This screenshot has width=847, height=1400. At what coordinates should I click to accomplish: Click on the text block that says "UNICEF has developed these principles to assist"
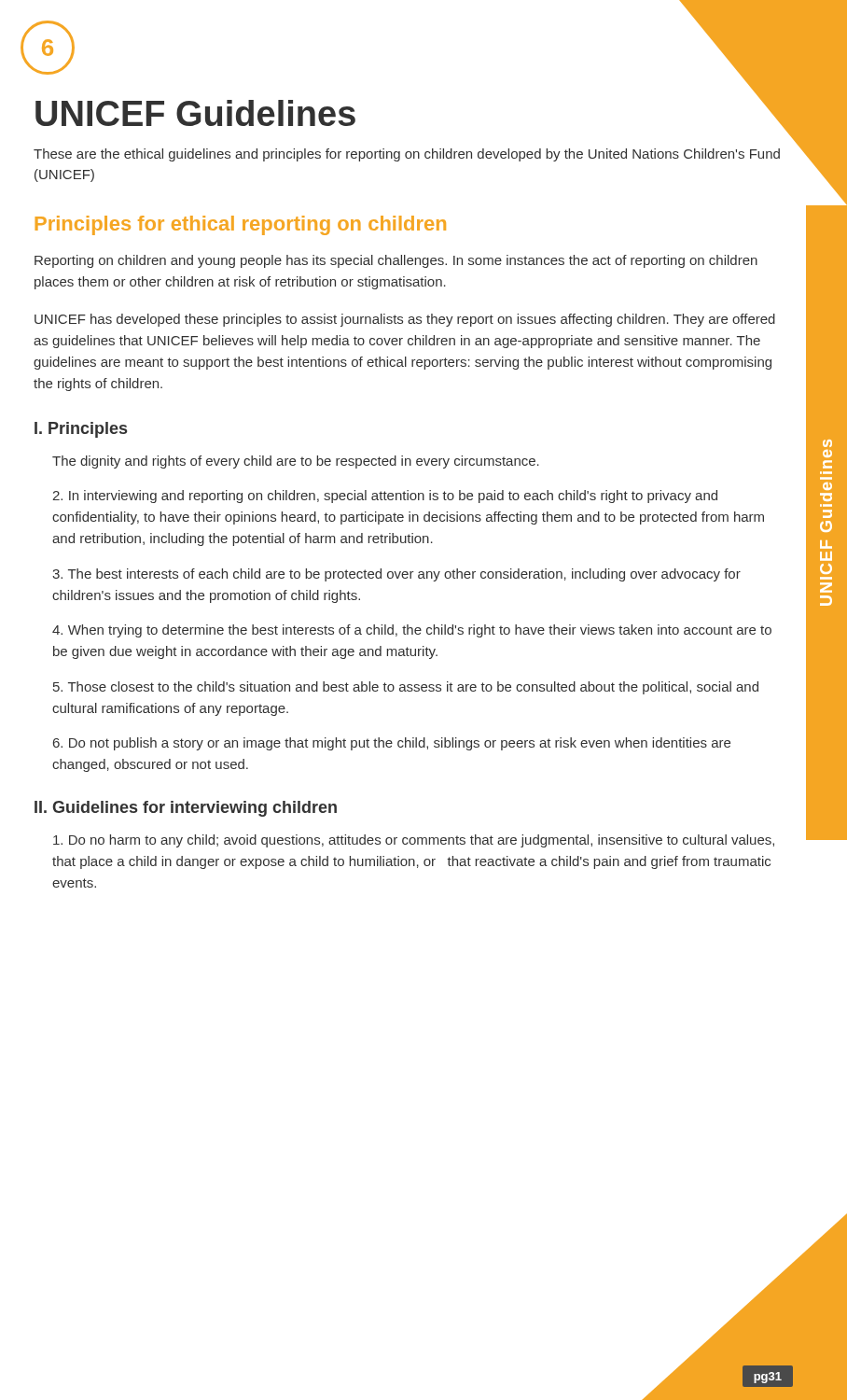tap(408, 351)
